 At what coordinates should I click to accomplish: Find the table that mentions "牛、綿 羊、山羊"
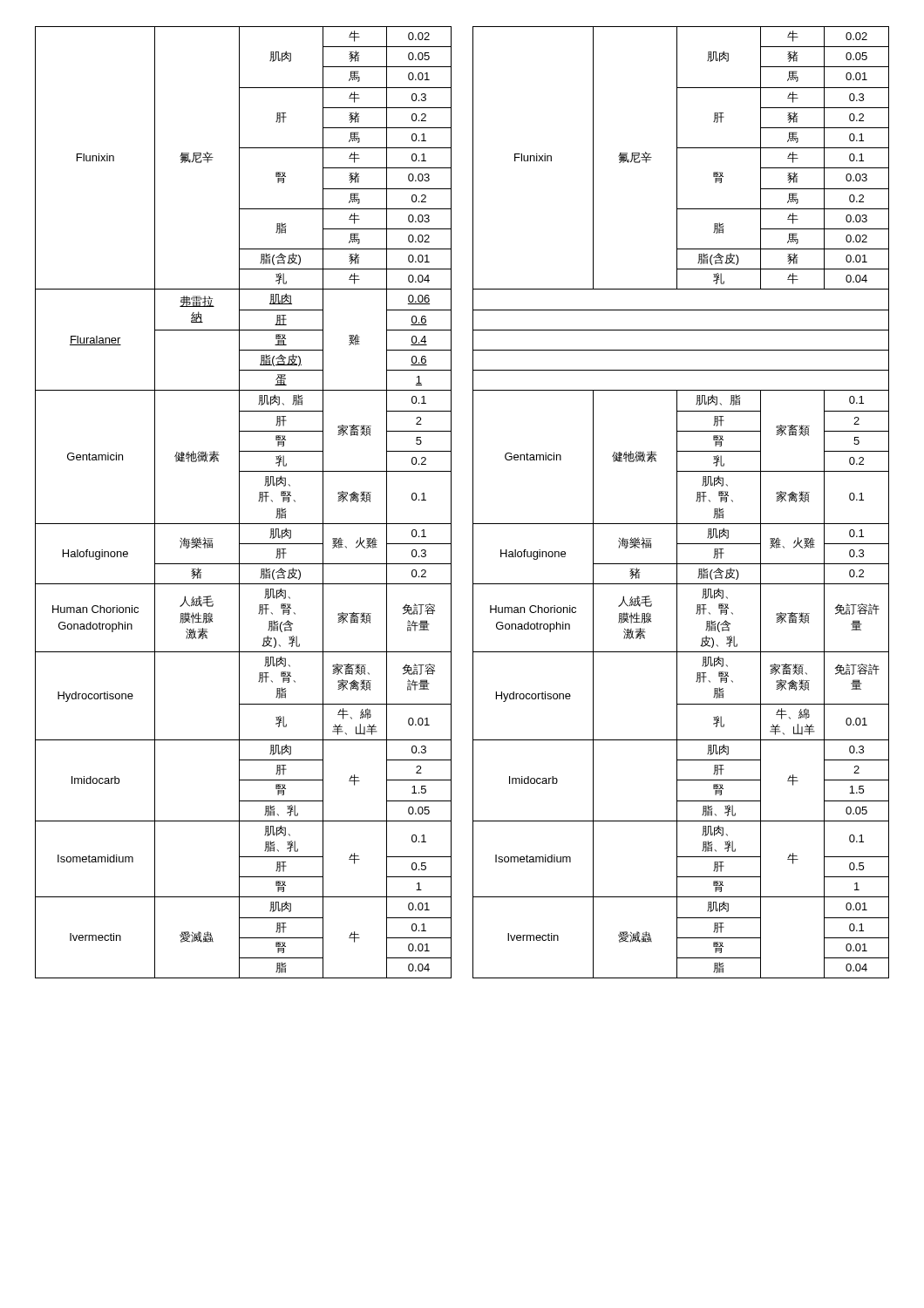click(462, 502)
